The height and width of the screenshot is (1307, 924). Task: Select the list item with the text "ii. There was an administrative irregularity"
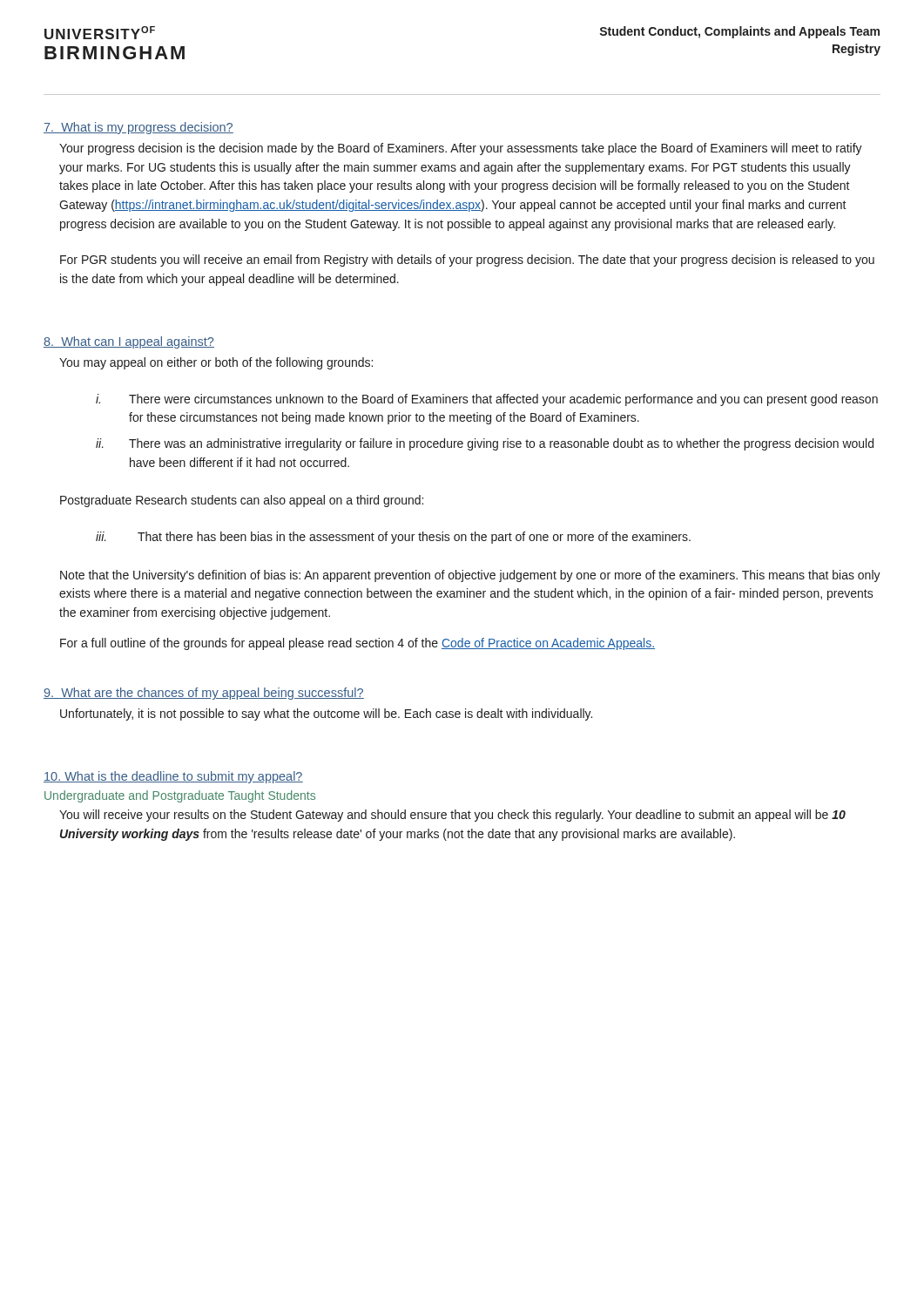pos(488,454)
